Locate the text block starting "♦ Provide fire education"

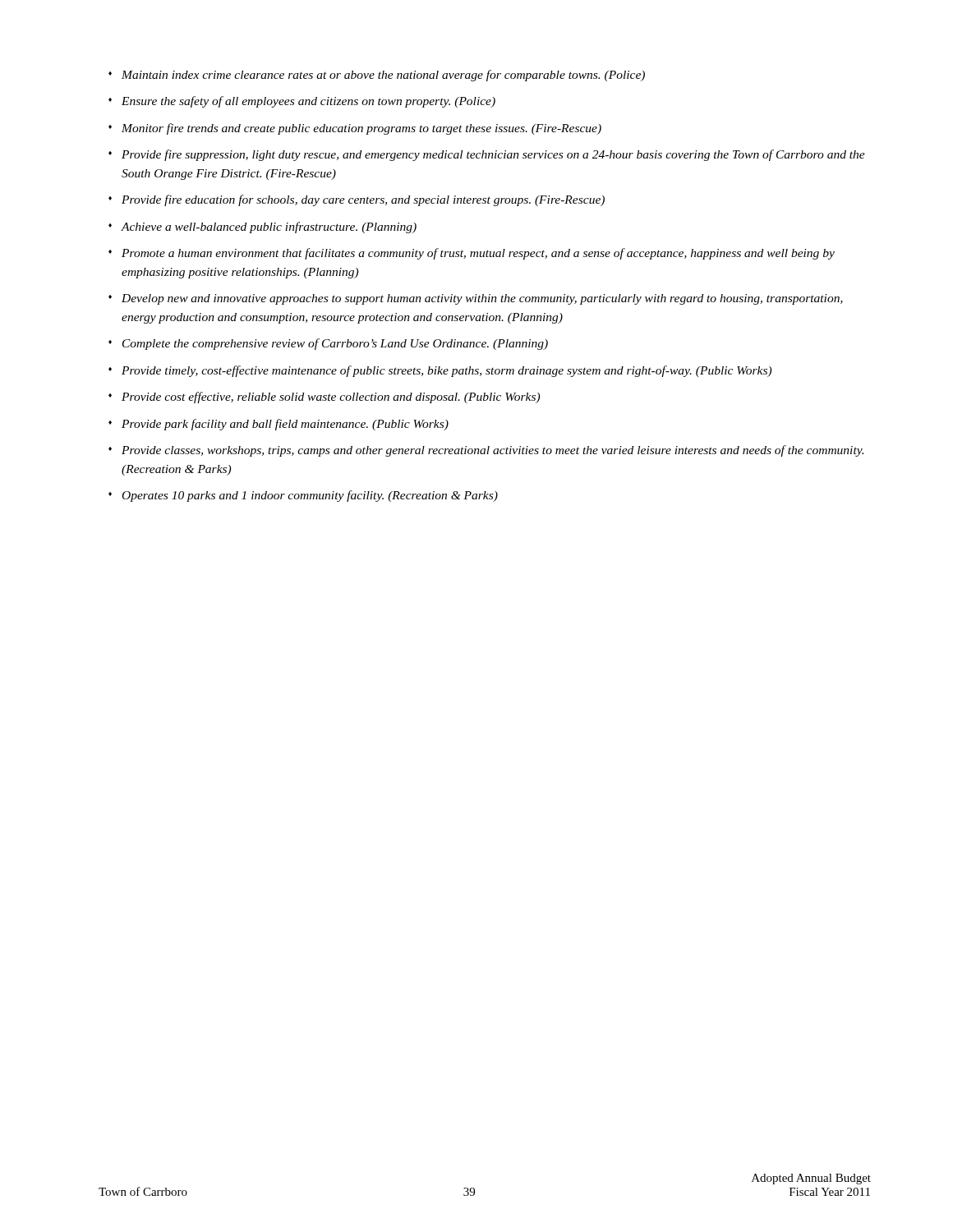(x=485, y=200)
